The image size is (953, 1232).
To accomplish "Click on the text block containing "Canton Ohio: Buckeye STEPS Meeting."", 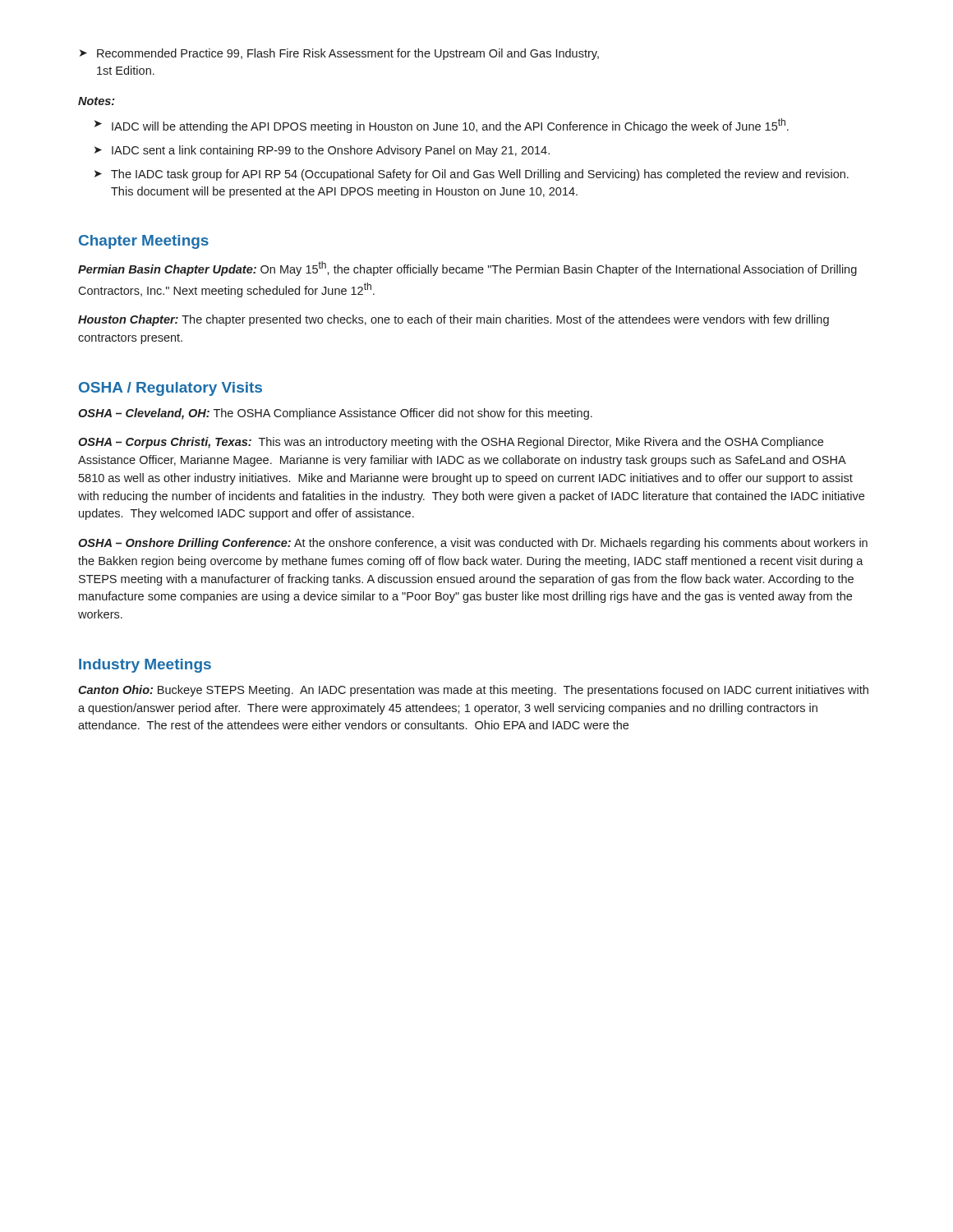I will (x=474, y=708).
